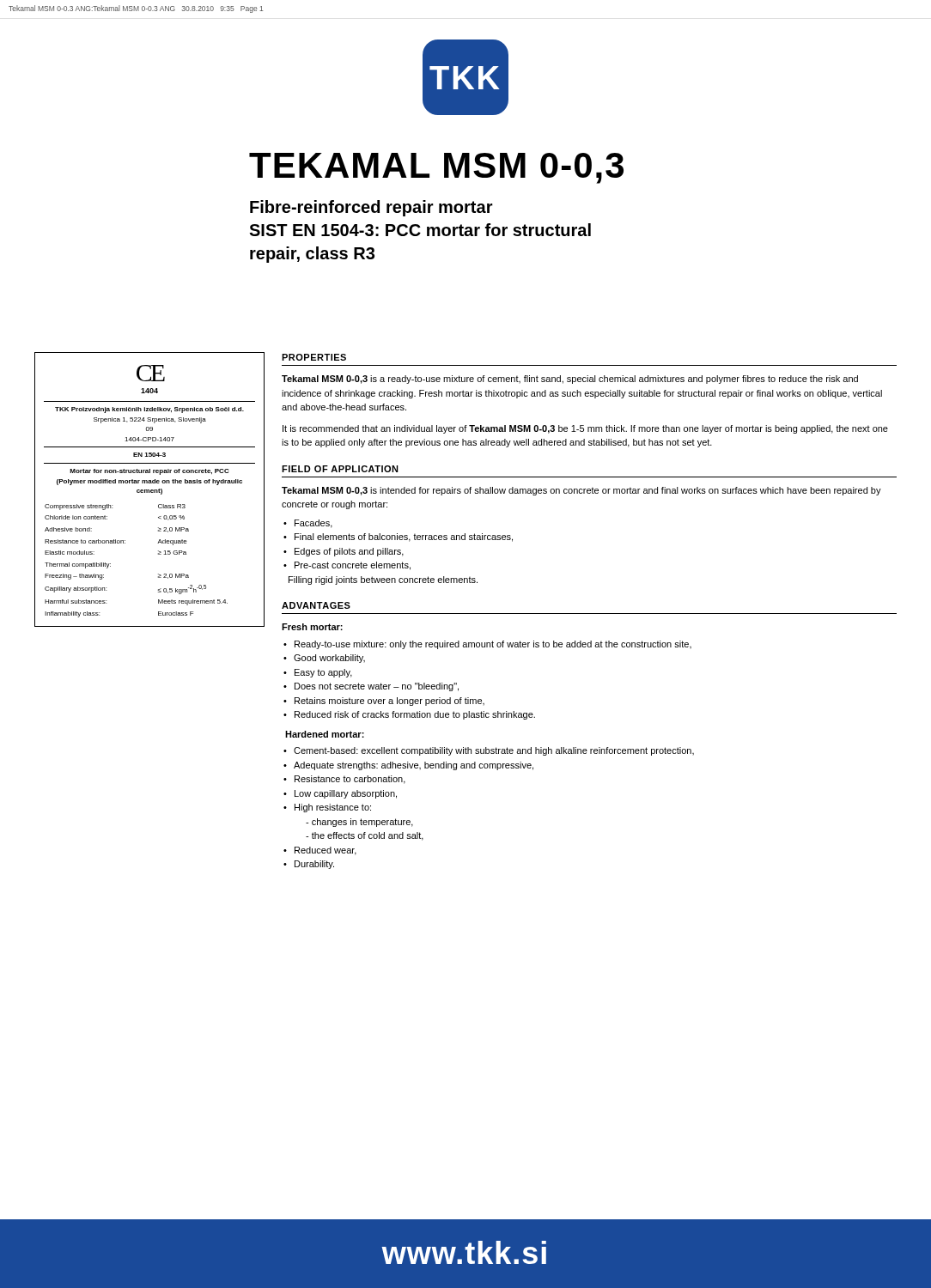Point to the region starting "• Ready-to-use mixture: only the required amount of"

[x=488, y=644]
